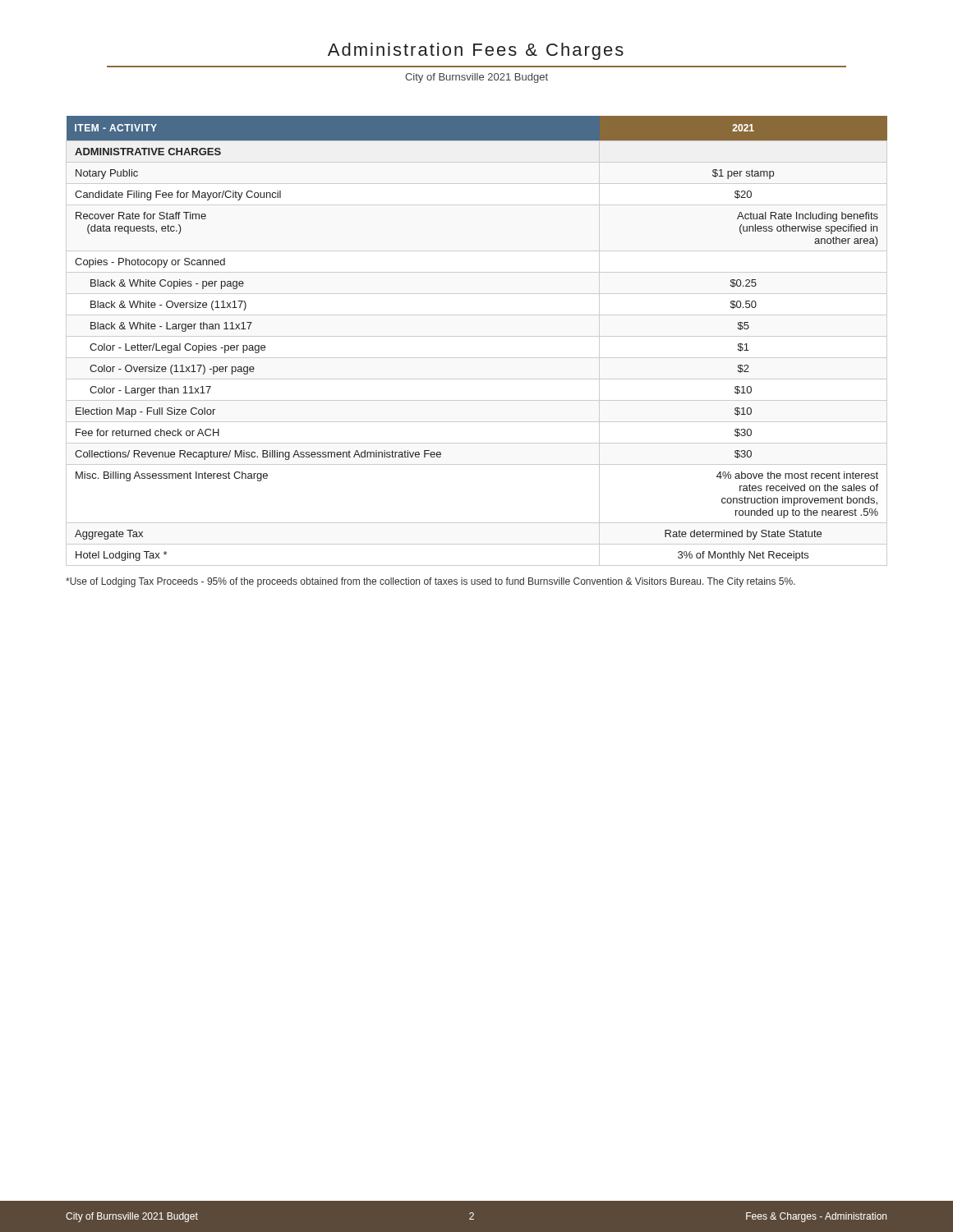Point to the text block starting "Administration Fees &"
Image resolution: width=953 pixels, height=1232 pixels.
point(476,50)
